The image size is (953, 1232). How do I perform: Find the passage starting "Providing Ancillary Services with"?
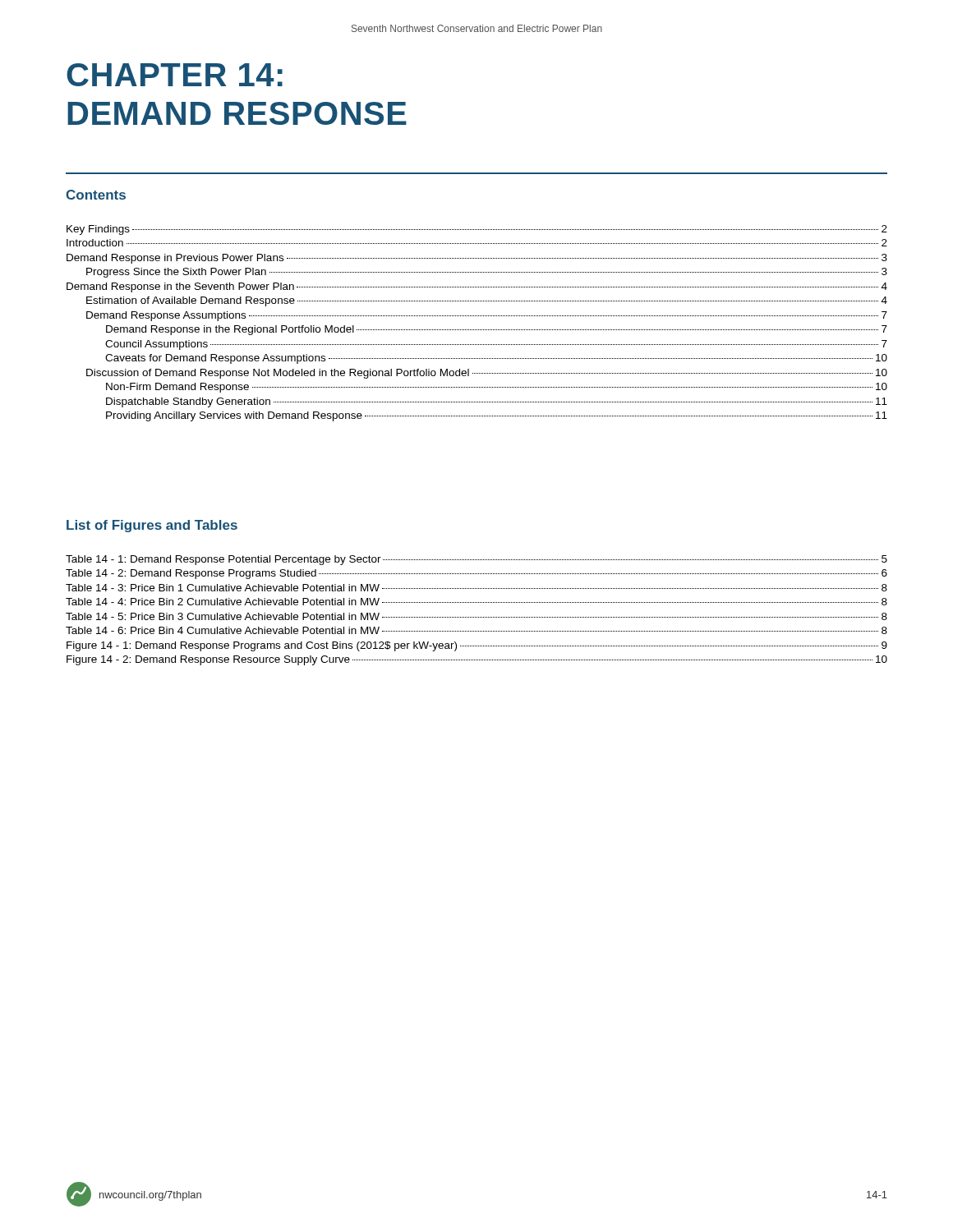[476, 415]
